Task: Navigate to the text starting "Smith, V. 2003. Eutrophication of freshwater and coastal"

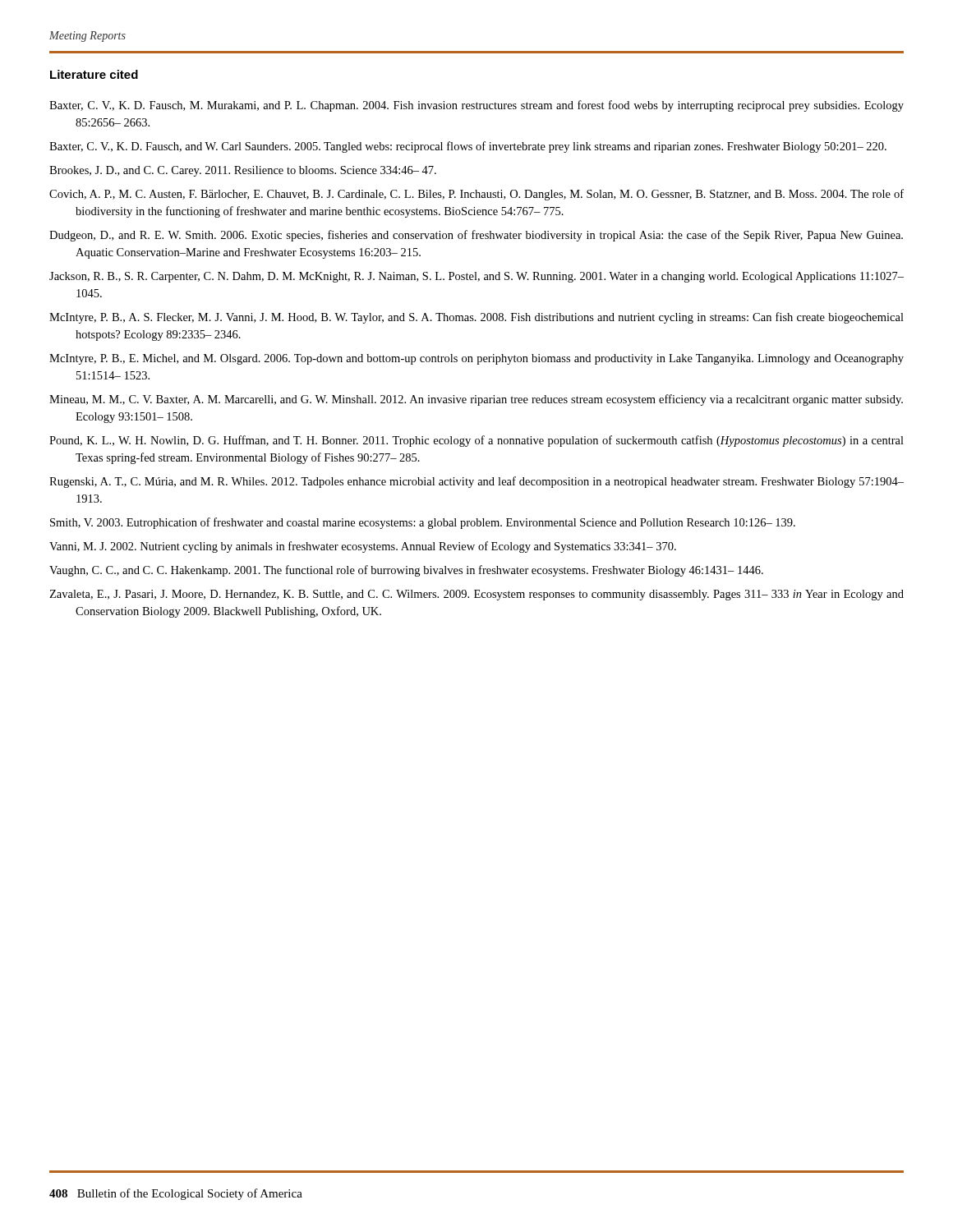Action: tap(423, 523)
